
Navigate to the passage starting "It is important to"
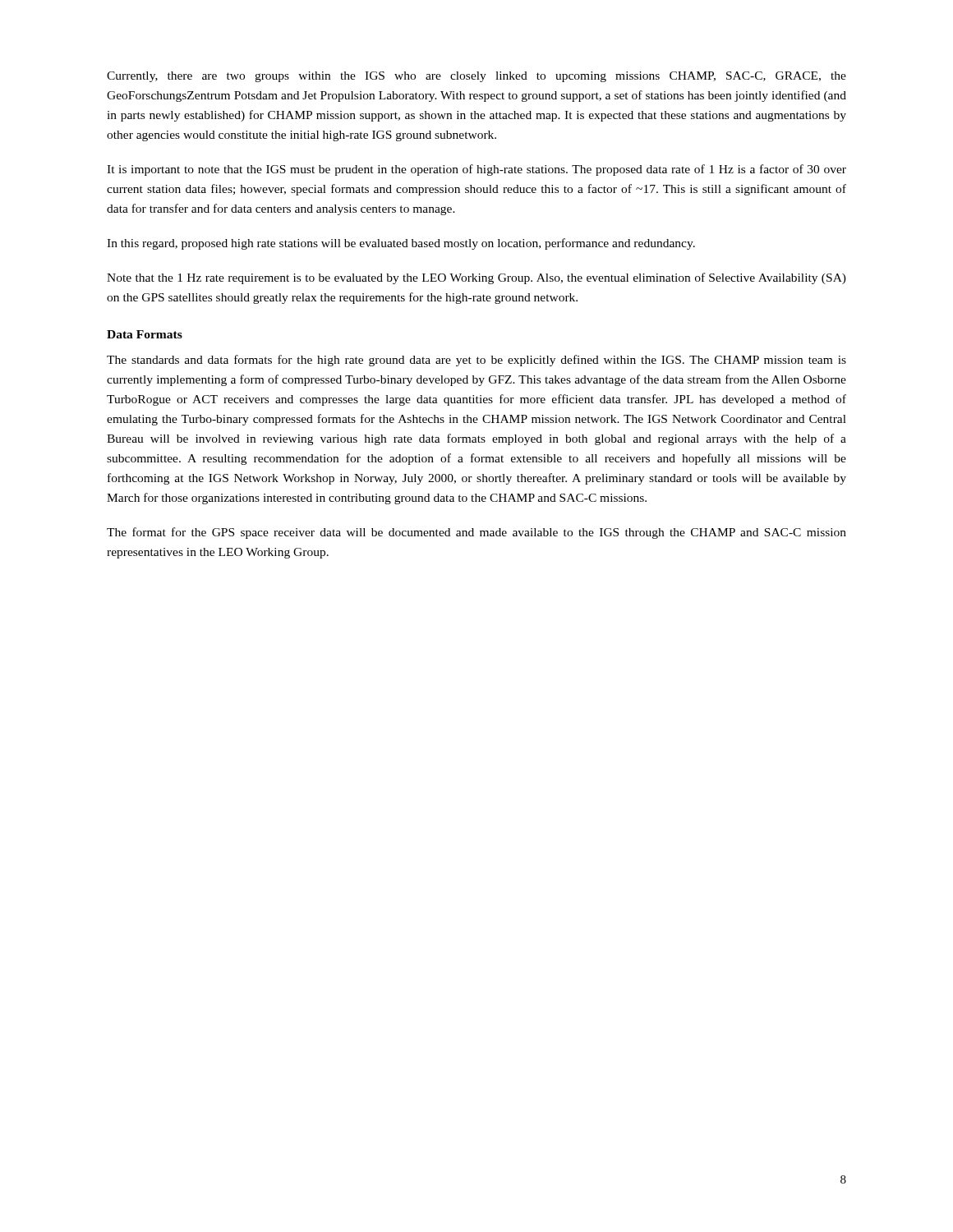coord(476,189)
